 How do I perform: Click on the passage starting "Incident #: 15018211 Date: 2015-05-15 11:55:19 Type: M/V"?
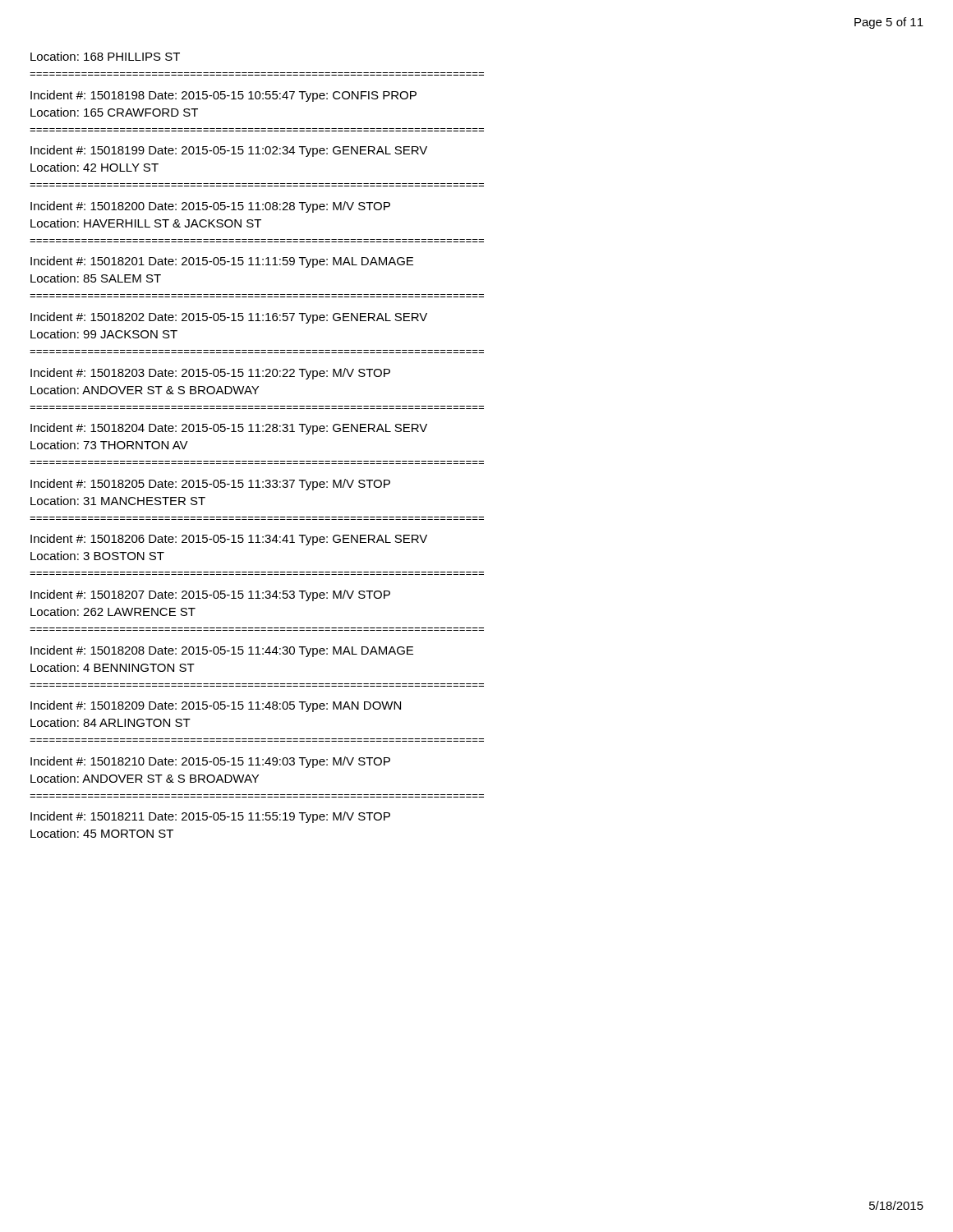click(210, 825)
